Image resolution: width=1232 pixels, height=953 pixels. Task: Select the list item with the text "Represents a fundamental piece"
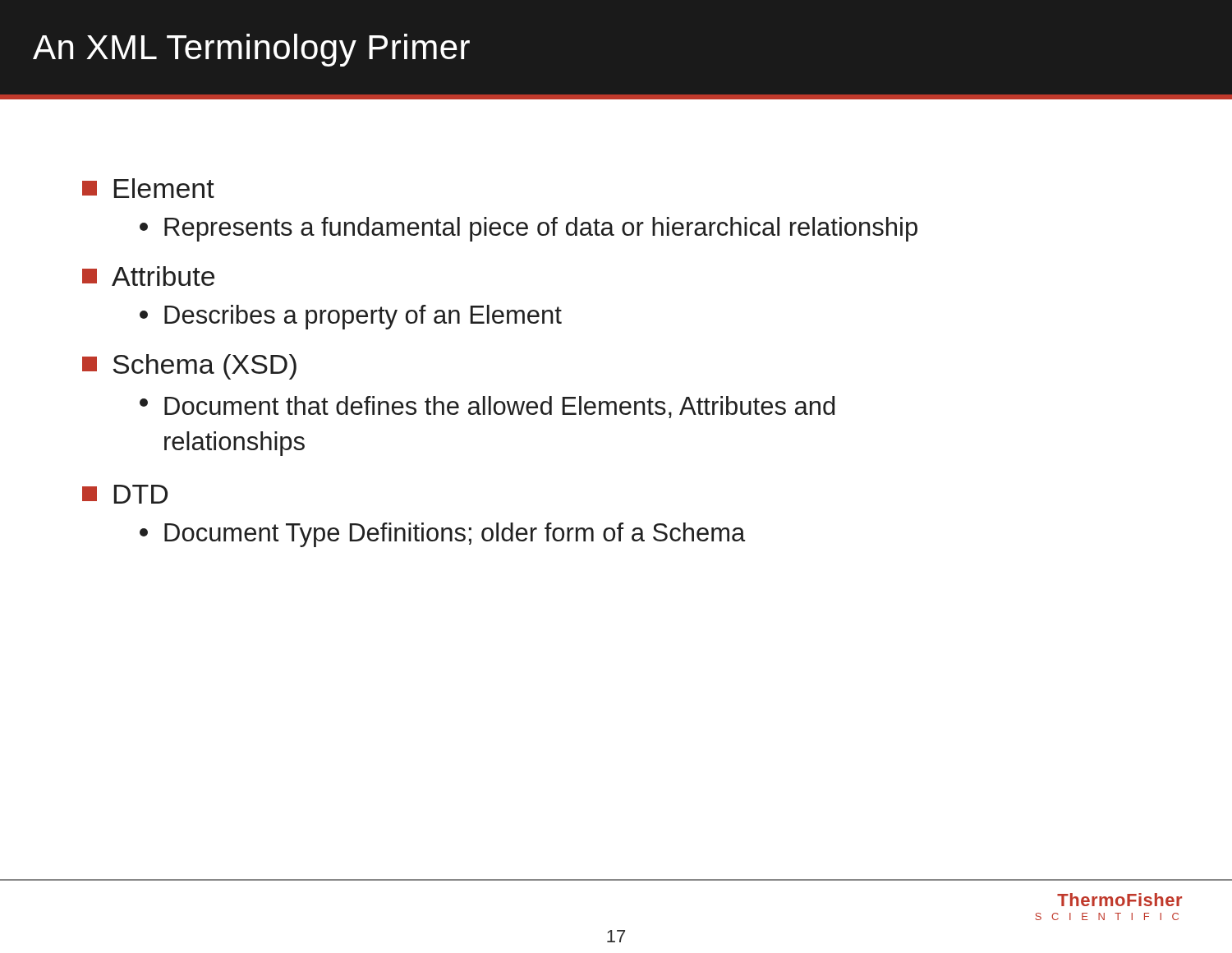pyautogui.click(x=529, y=228)
